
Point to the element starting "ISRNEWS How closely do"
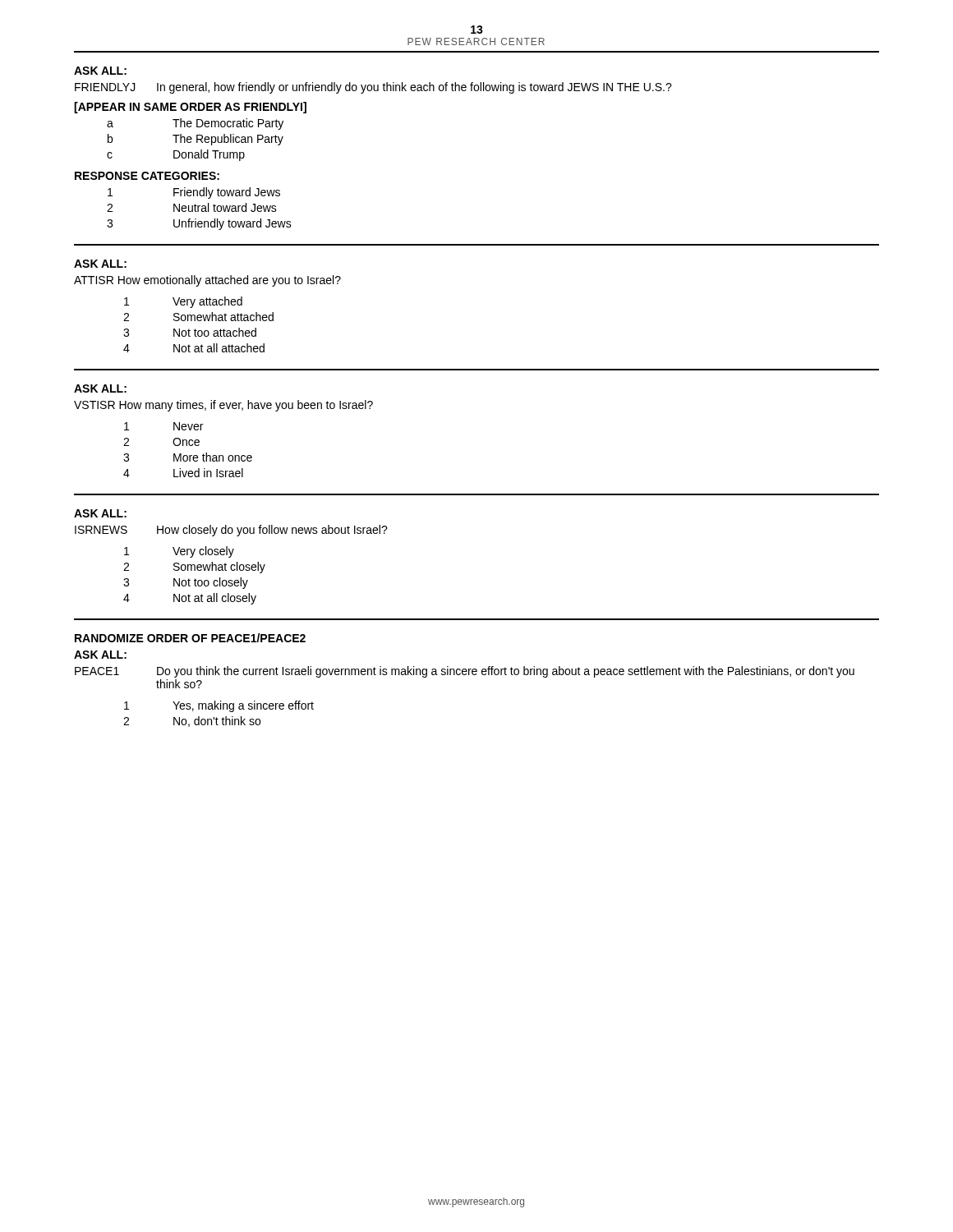coord(231,531)
